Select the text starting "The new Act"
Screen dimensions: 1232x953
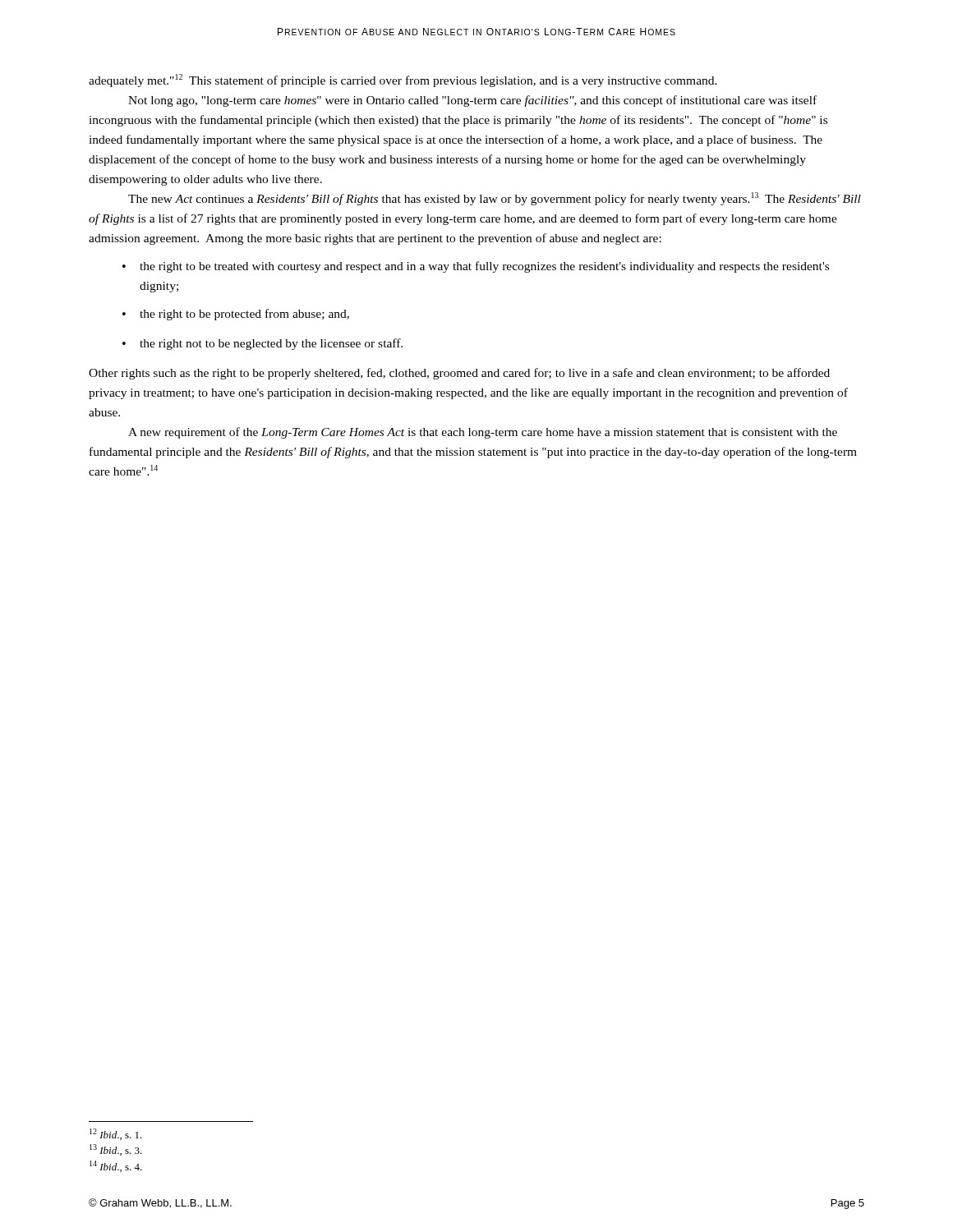[x=475, y=218]
